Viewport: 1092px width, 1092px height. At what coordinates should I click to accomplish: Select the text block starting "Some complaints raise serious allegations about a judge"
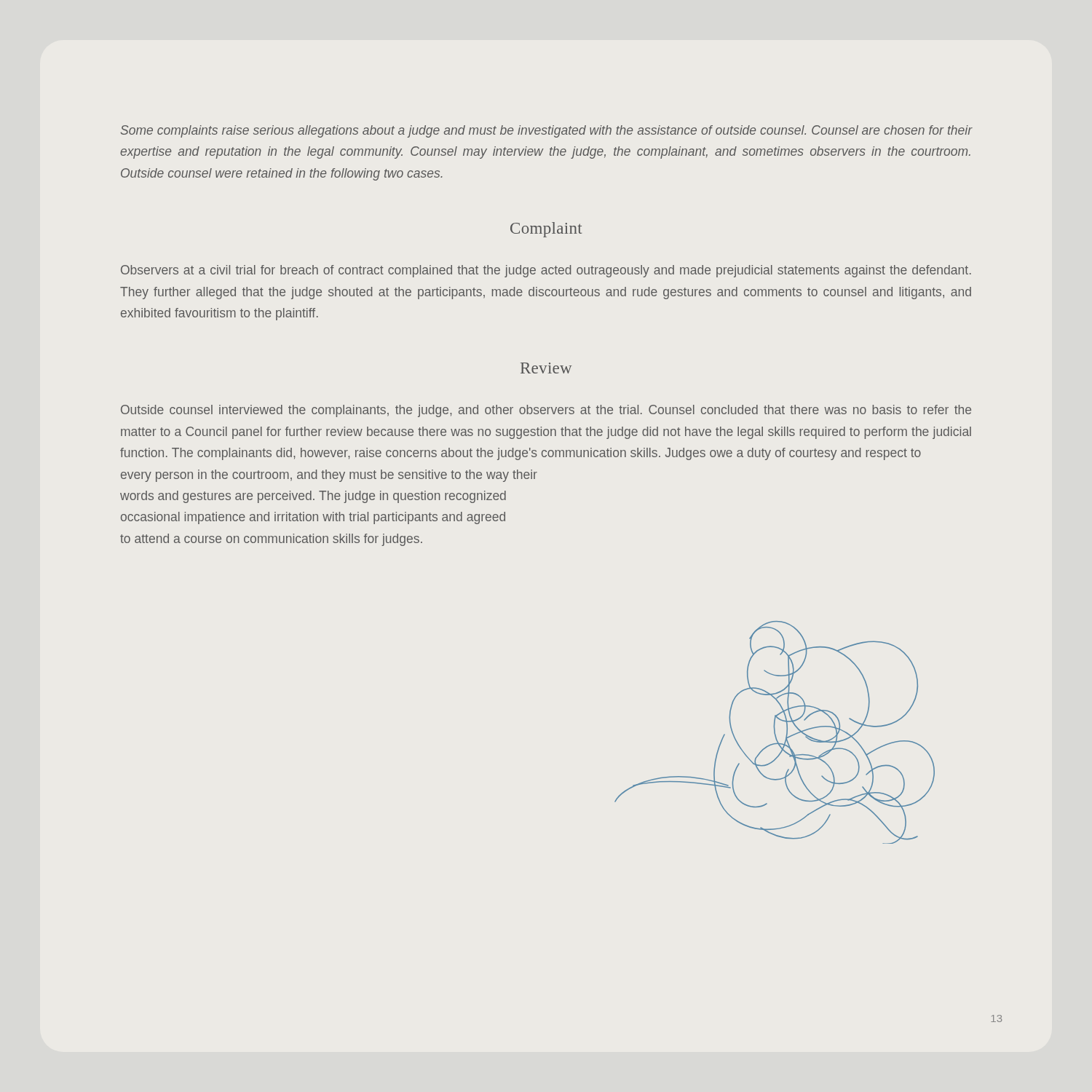pyautogui.click(x=546, y=152)
